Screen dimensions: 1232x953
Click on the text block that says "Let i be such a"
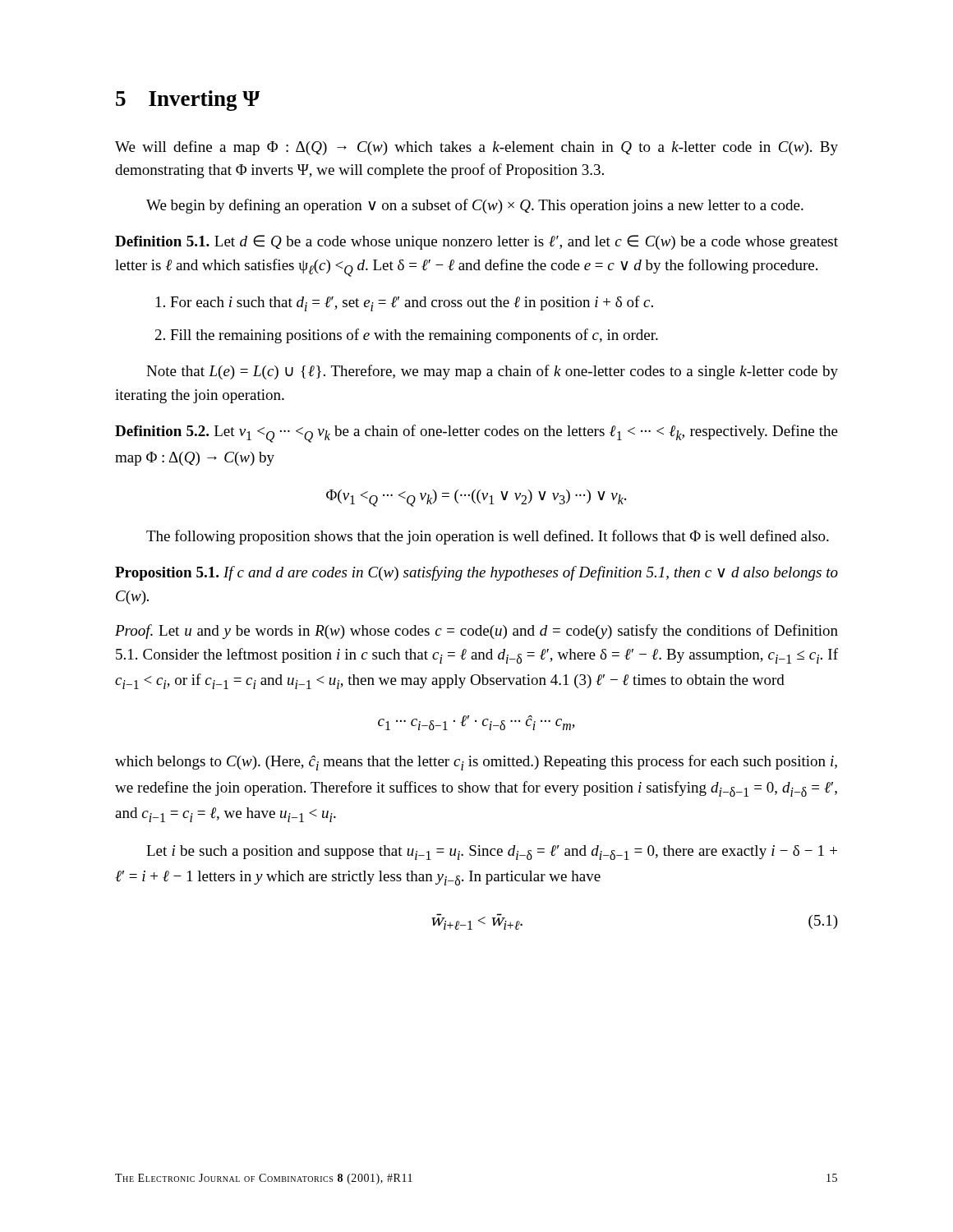pos(476,865)
